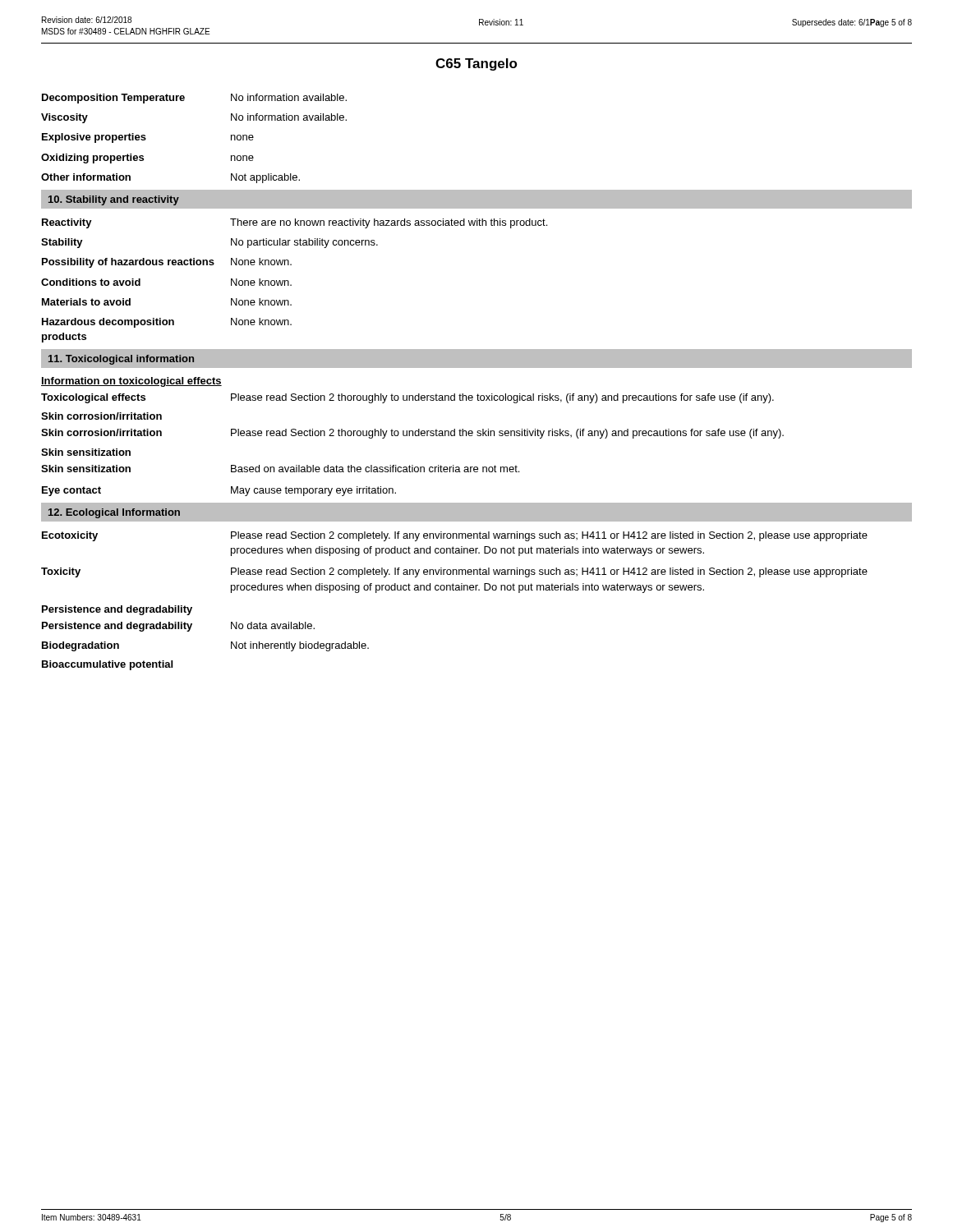
Task: Find the block on this page that starts "Ecotoxicity Please read Section"
Action: [476, 543]
